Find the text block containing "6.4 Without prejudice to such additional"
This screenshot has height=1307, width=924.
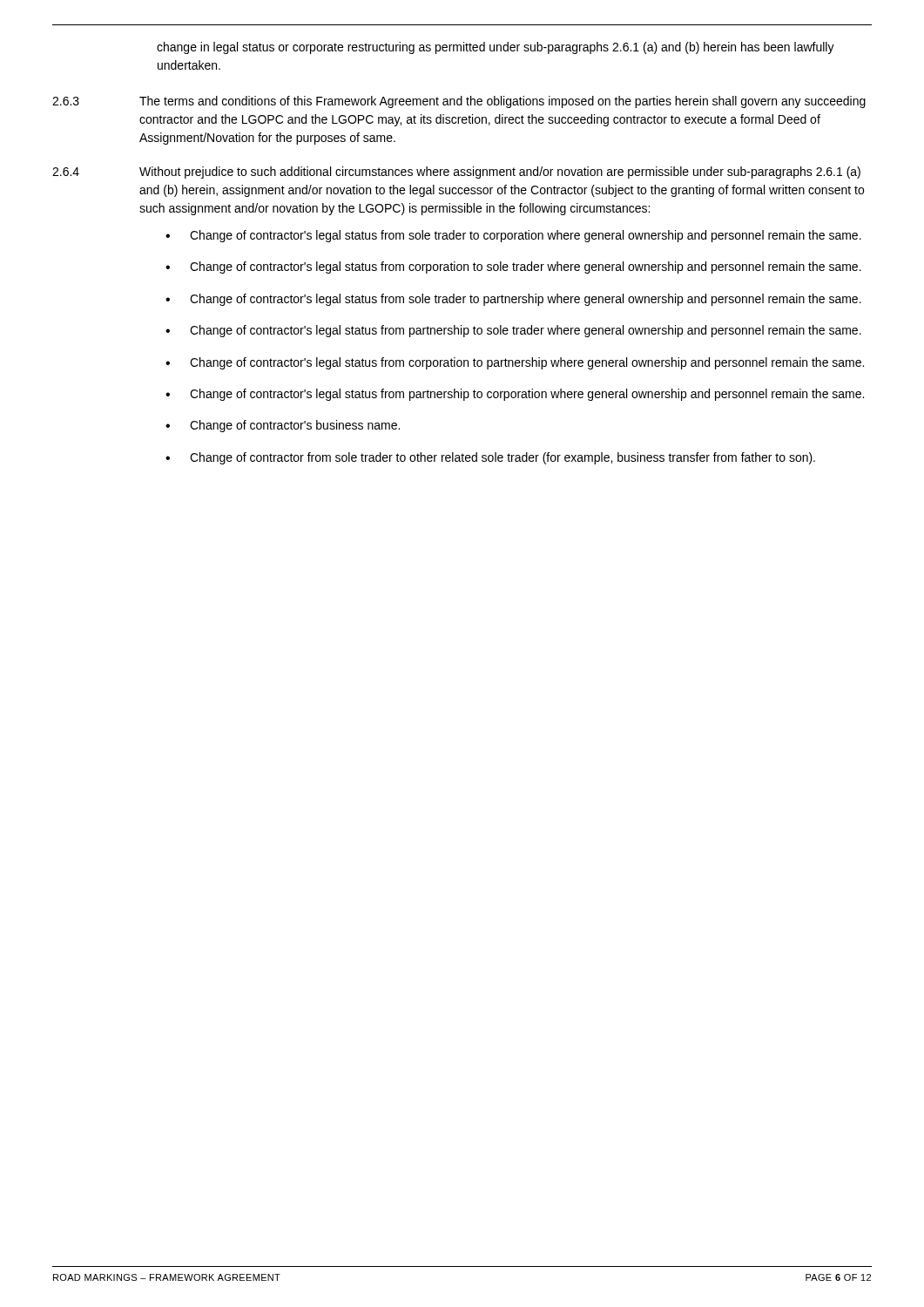[x=462, y=322]
